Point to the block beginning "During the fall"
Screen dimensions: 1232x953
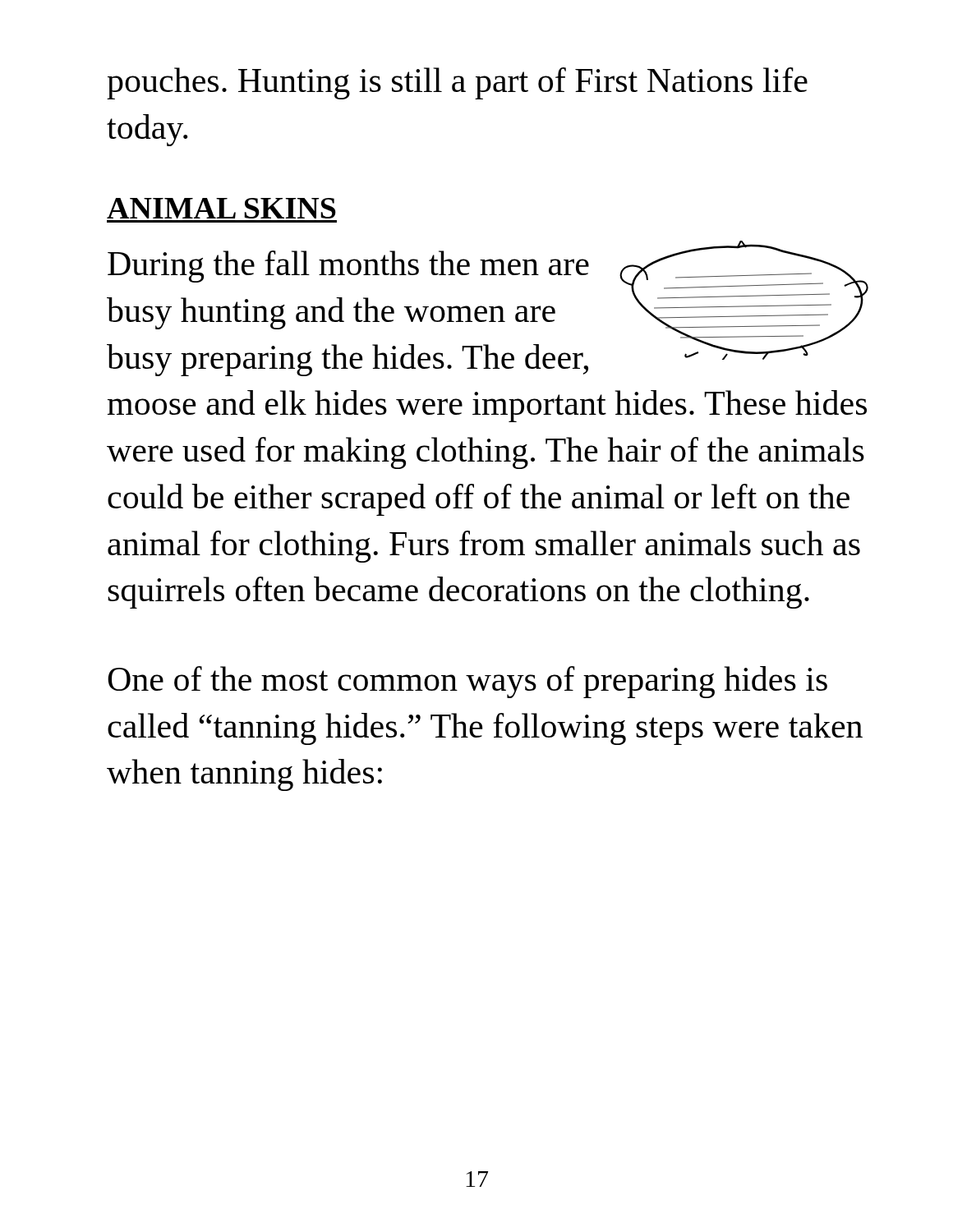(x=487, y=427)
